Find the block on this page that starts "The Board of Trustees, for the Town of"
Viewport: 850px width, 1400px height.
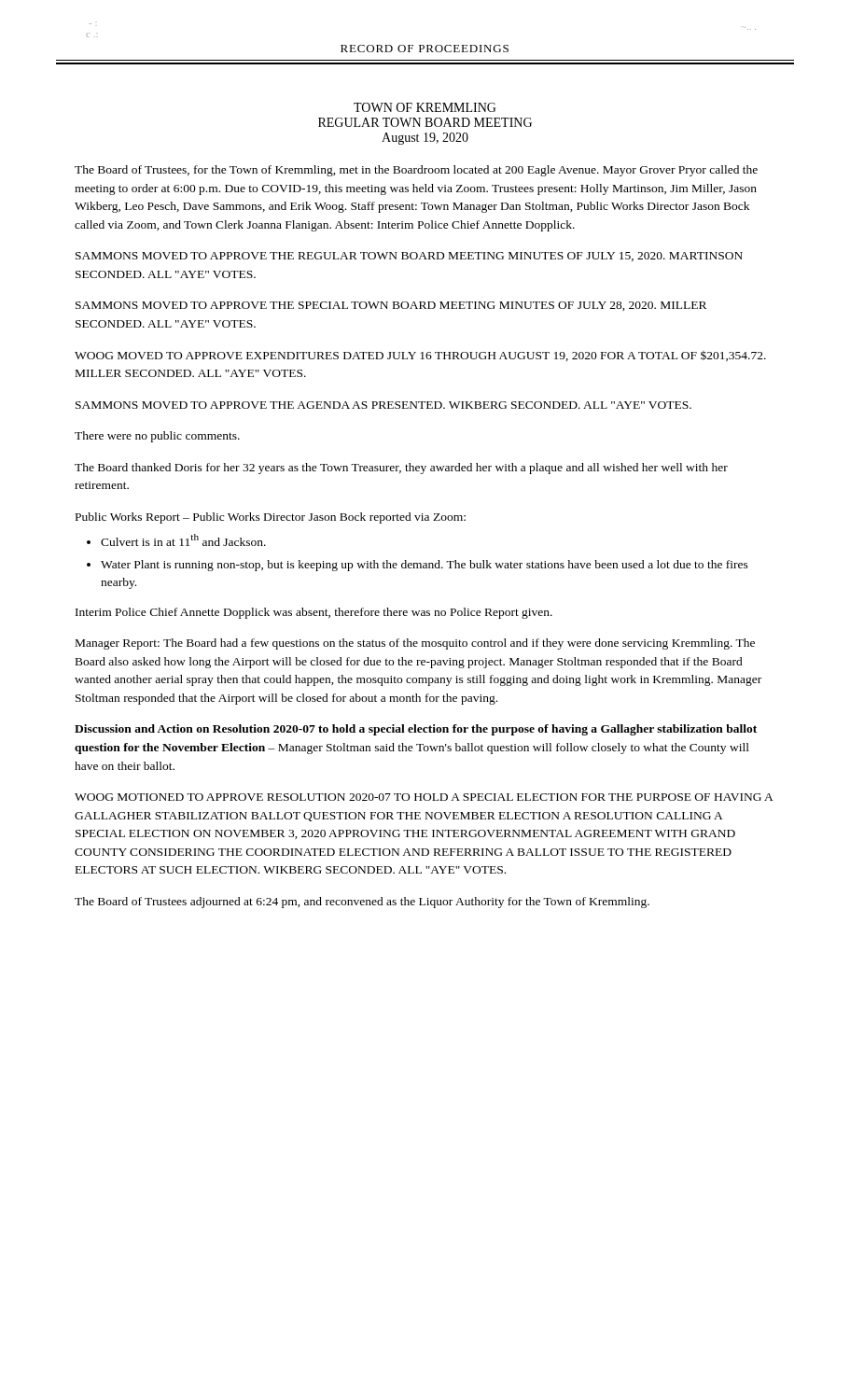[x=416, y=197]
